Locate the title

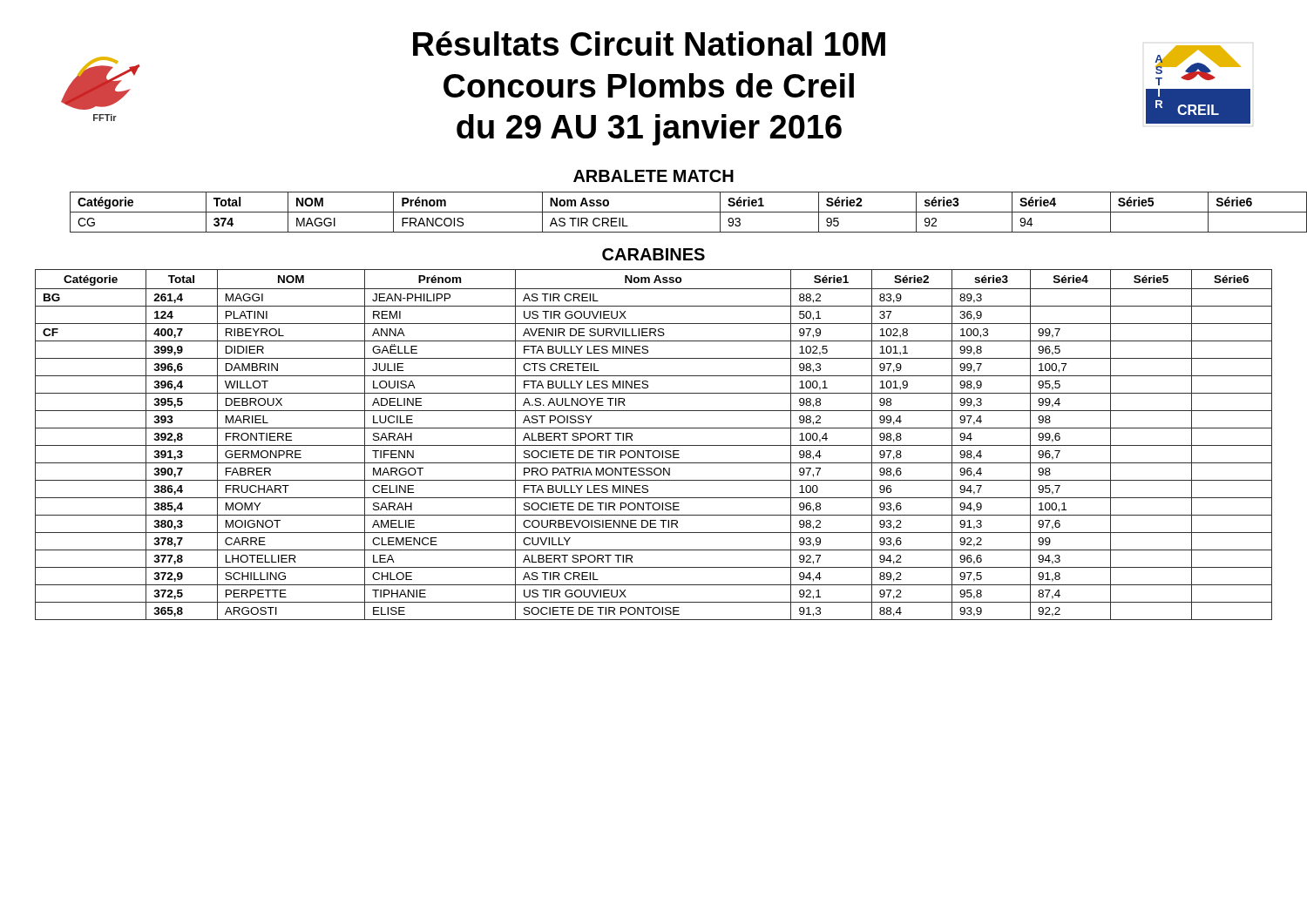point(649,86)
